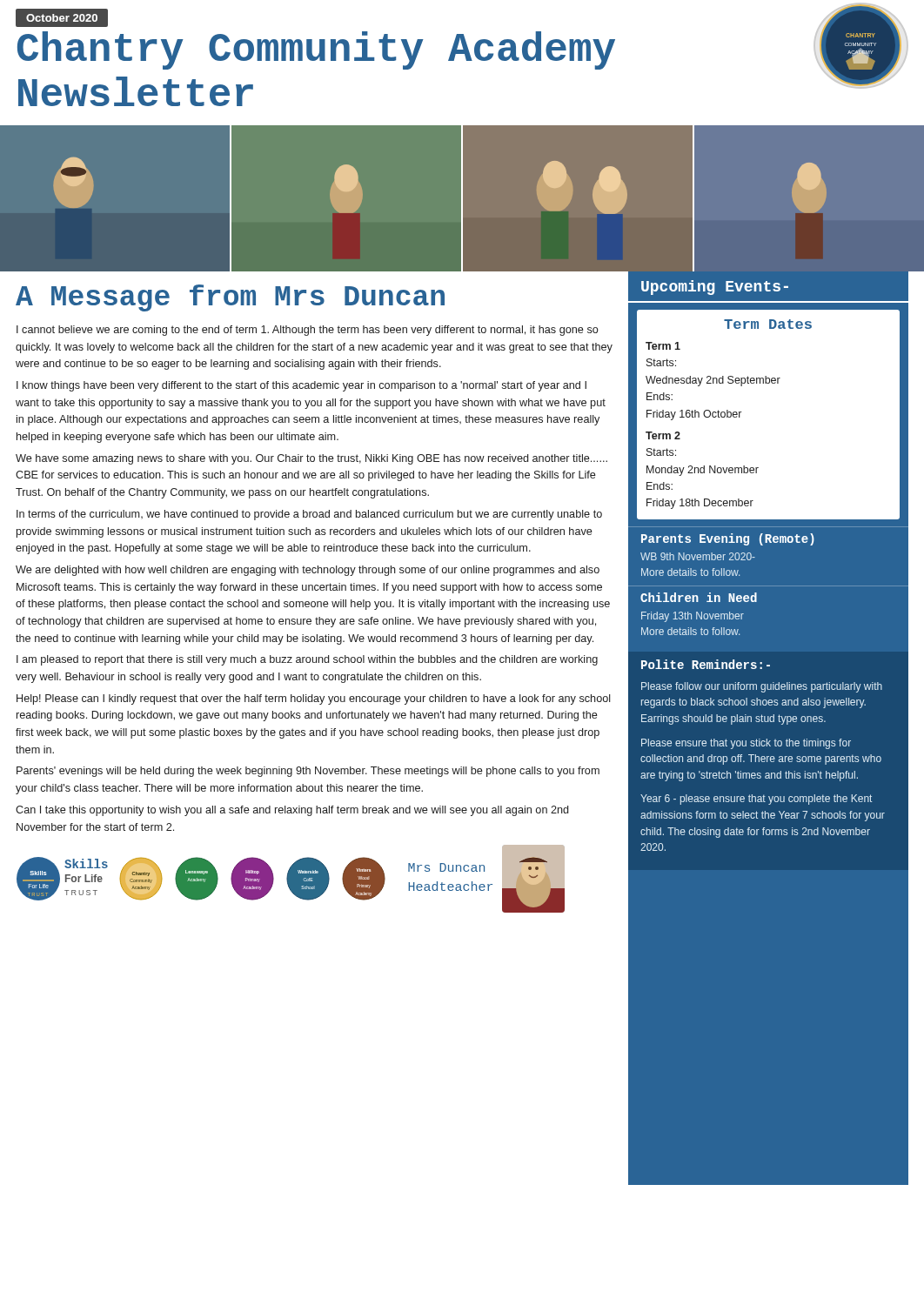Click where it says "A Message from Mrs Duncan"

pyautogui.click(x=231, y=298)
